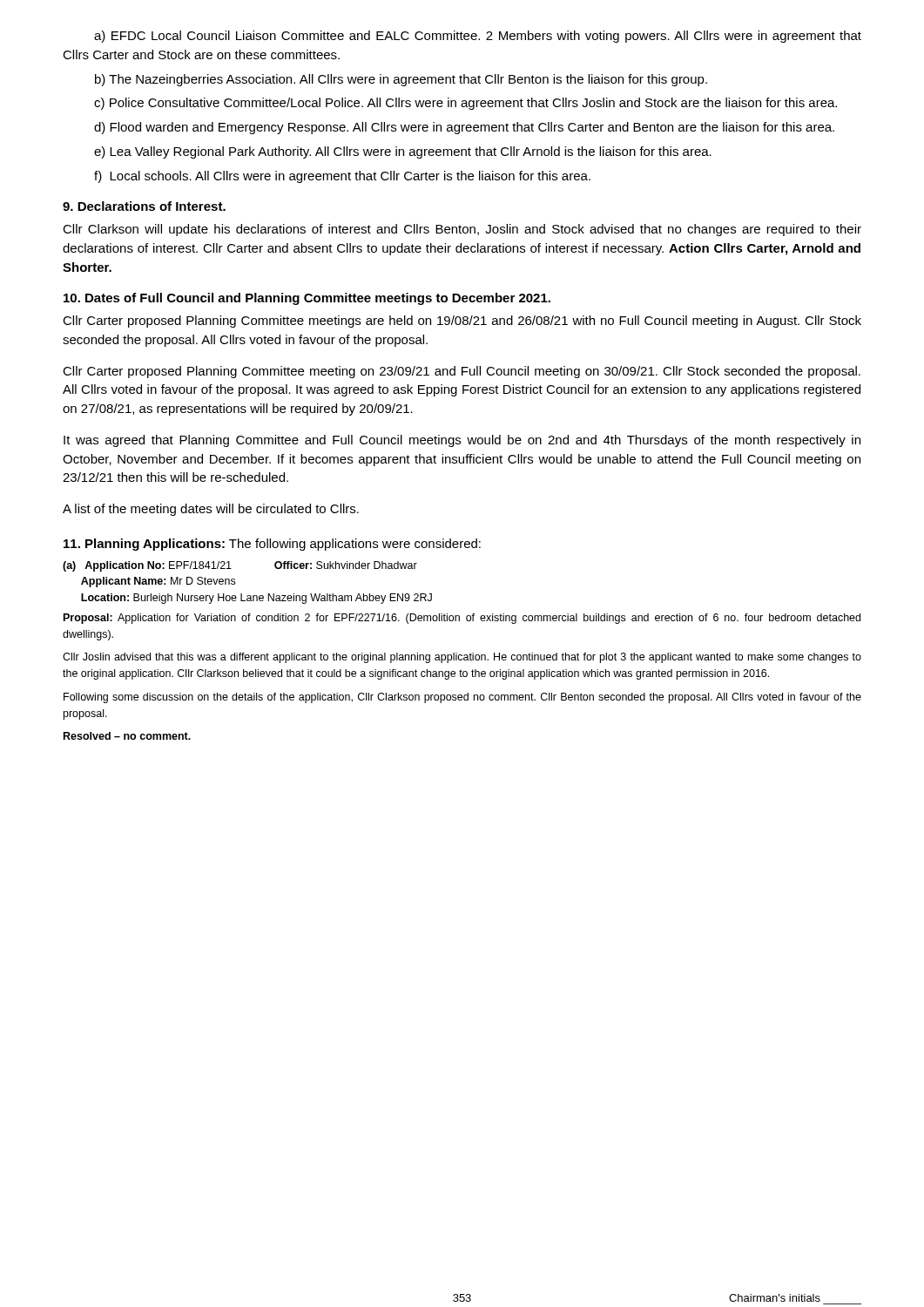
Task: Select the list item that reads "c) Police Consultative"
Action: click(x=462, y=103)
